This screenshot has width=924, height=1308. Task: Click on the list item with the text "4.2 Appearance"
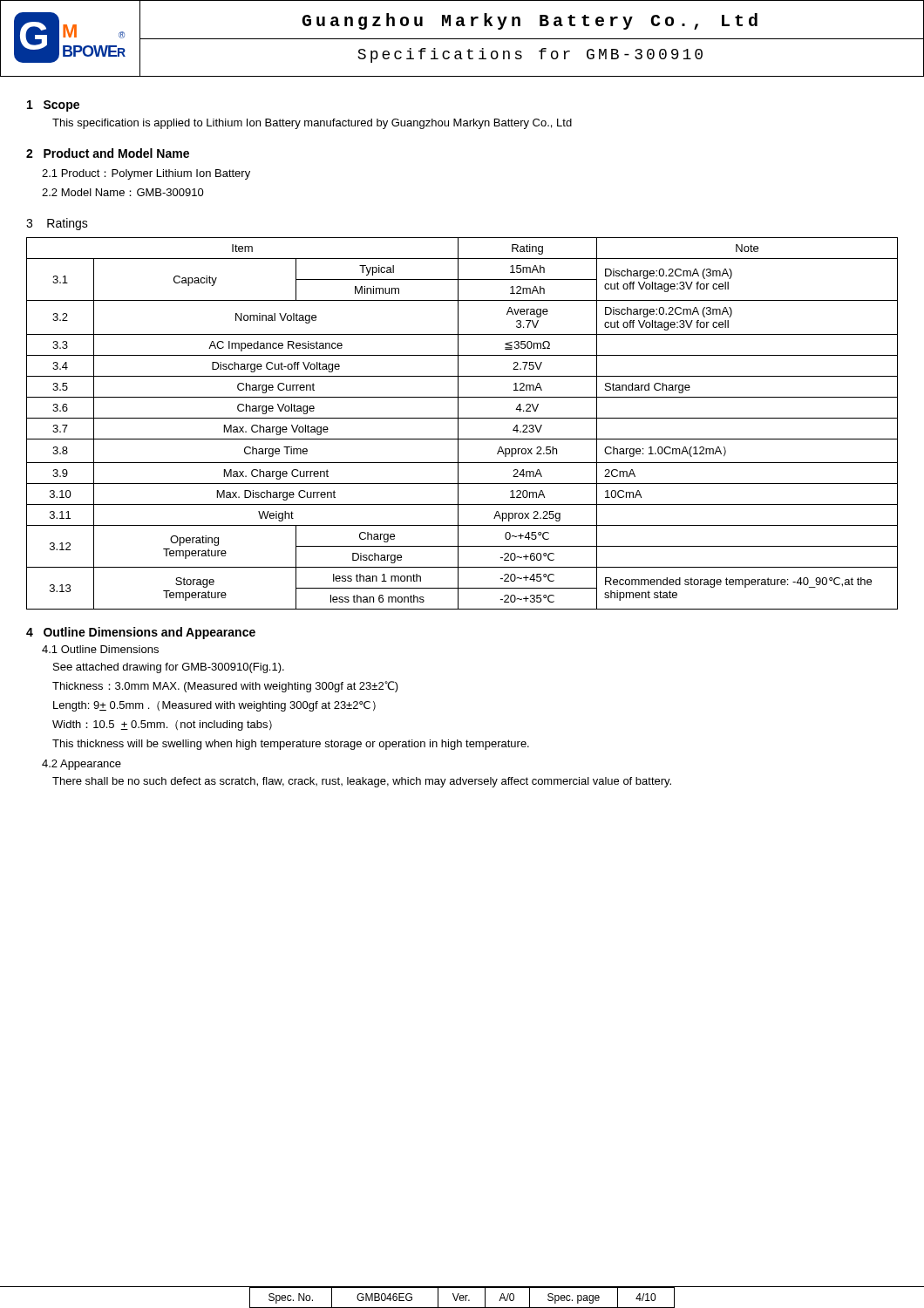[82, 764]
